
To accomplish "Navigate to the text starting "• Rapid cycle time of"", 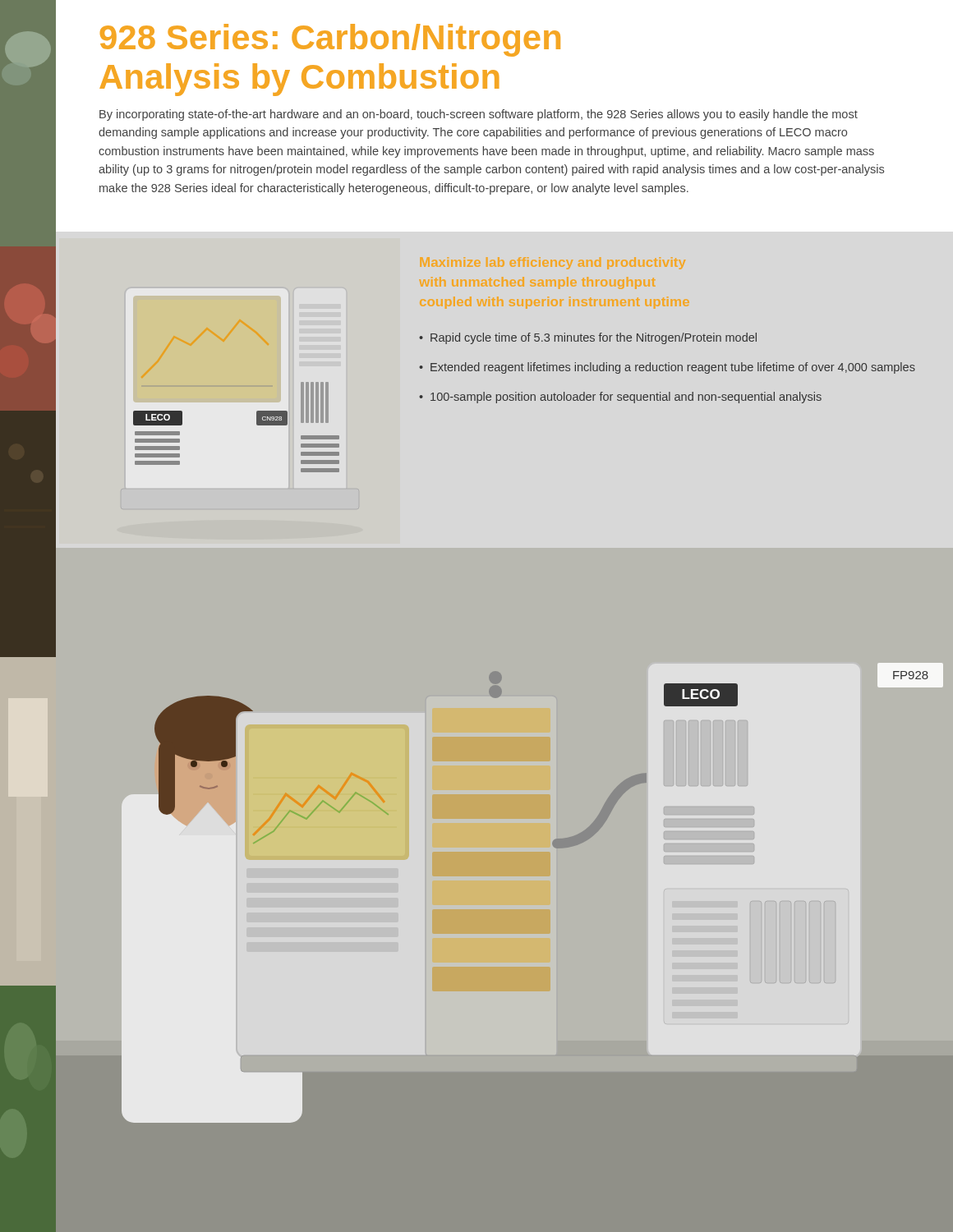I will [588, 339].
